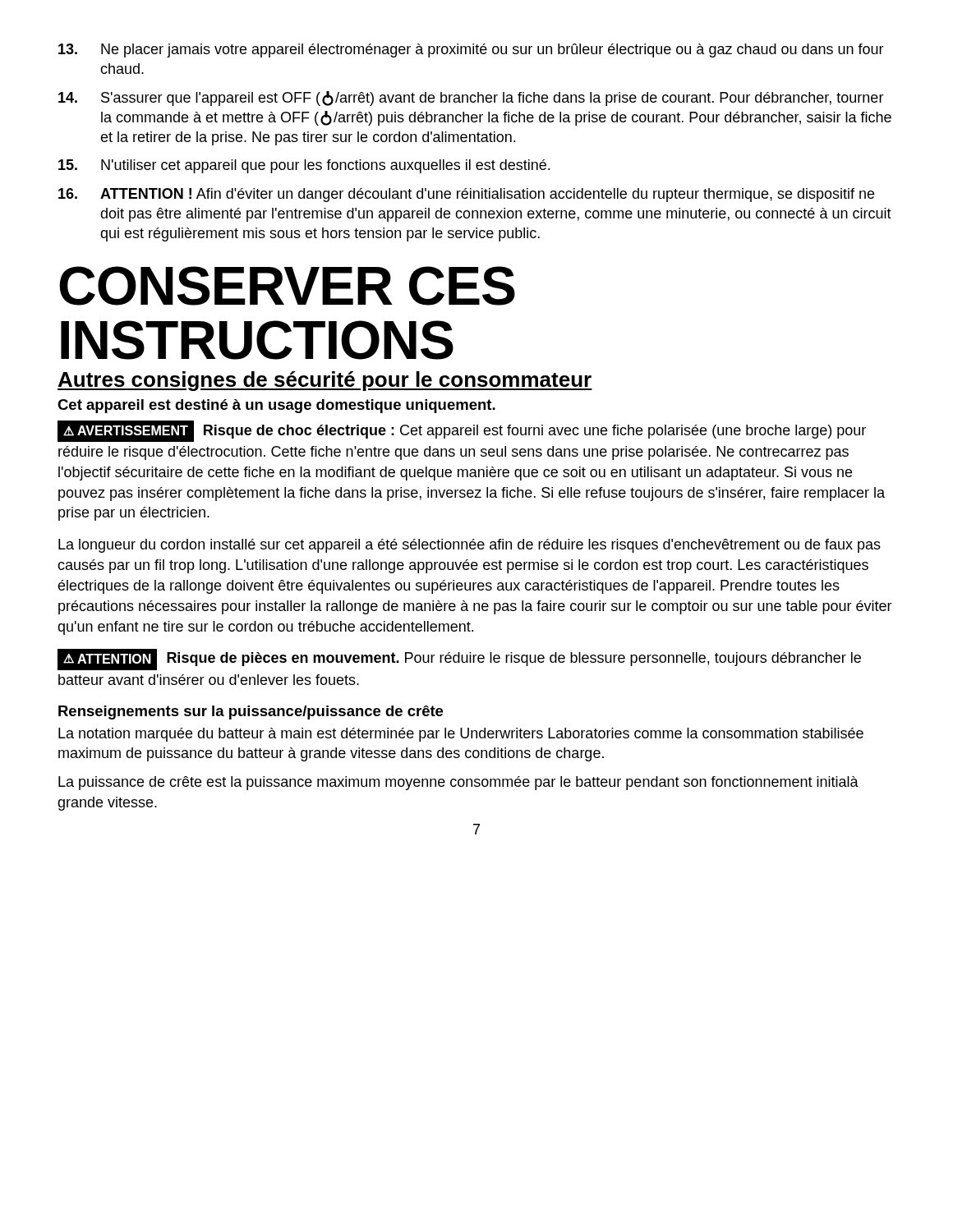Select the text block containing "La puissance de crête est la puissance"
This screenshot has width=953, height=1232.
click(458, 792)
